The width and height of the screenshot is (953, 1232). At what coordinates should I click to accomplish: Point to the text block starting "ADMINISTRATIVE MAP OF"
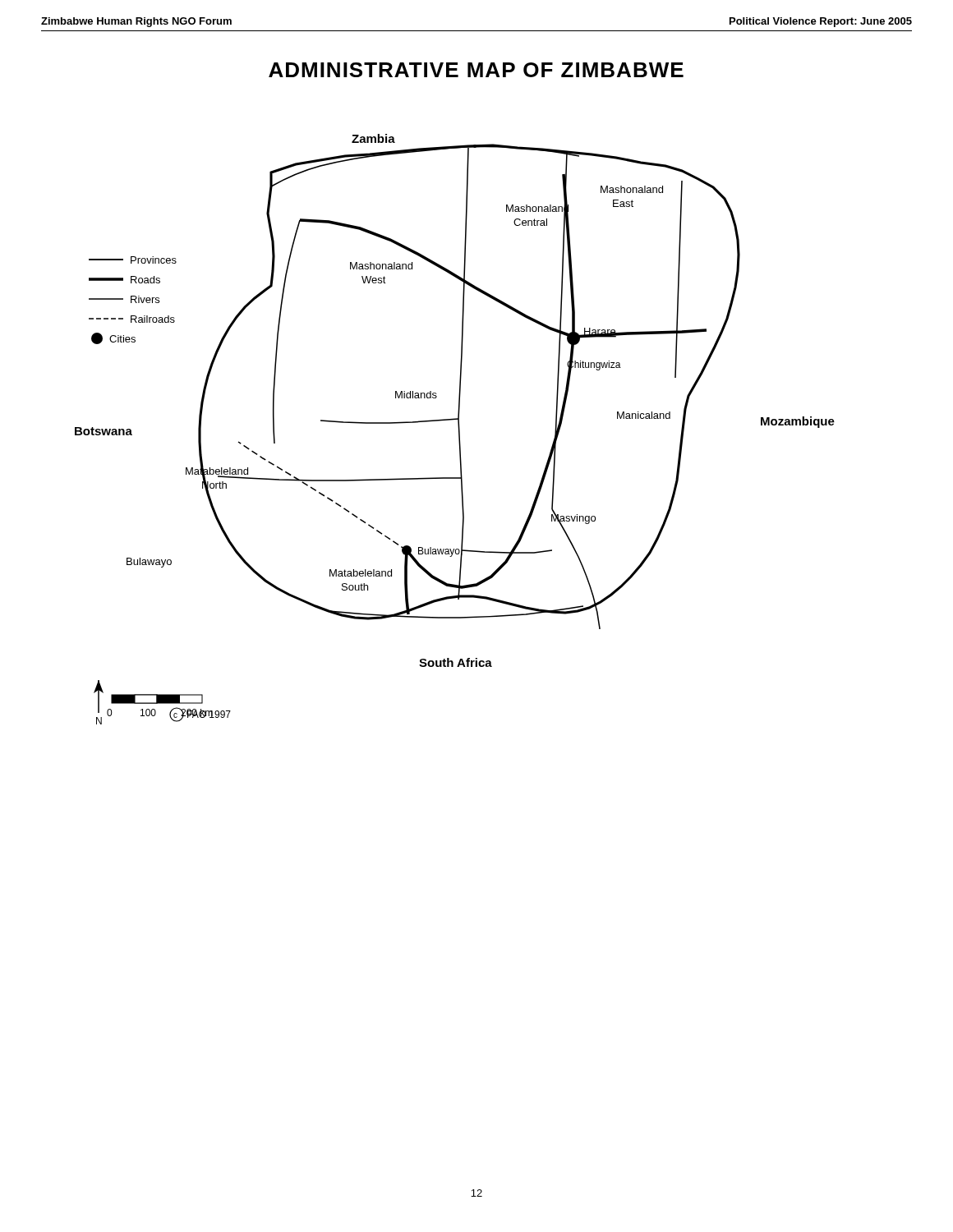[x=476, y=70]
